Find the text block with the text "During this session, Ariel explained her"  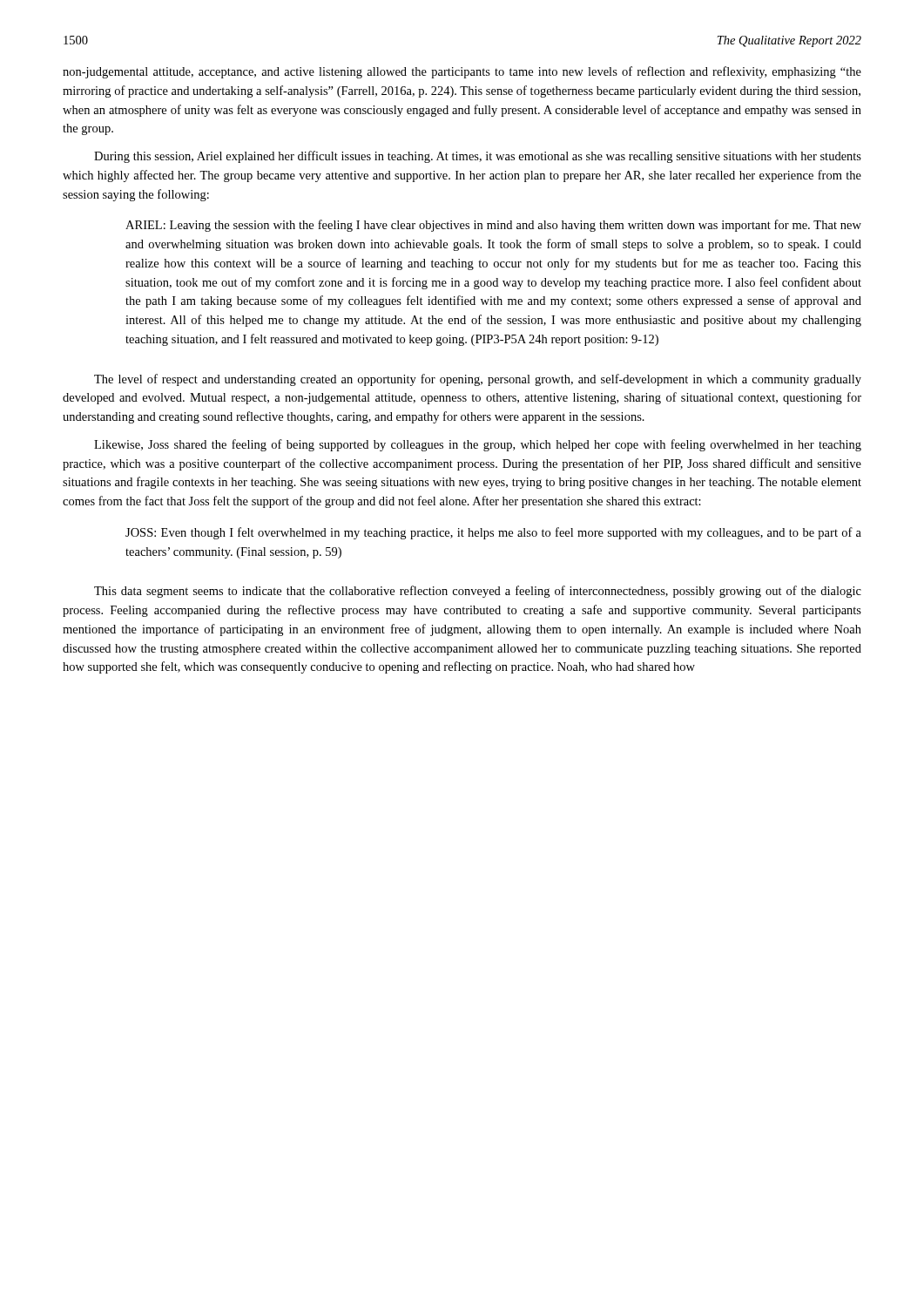[462, 176]
